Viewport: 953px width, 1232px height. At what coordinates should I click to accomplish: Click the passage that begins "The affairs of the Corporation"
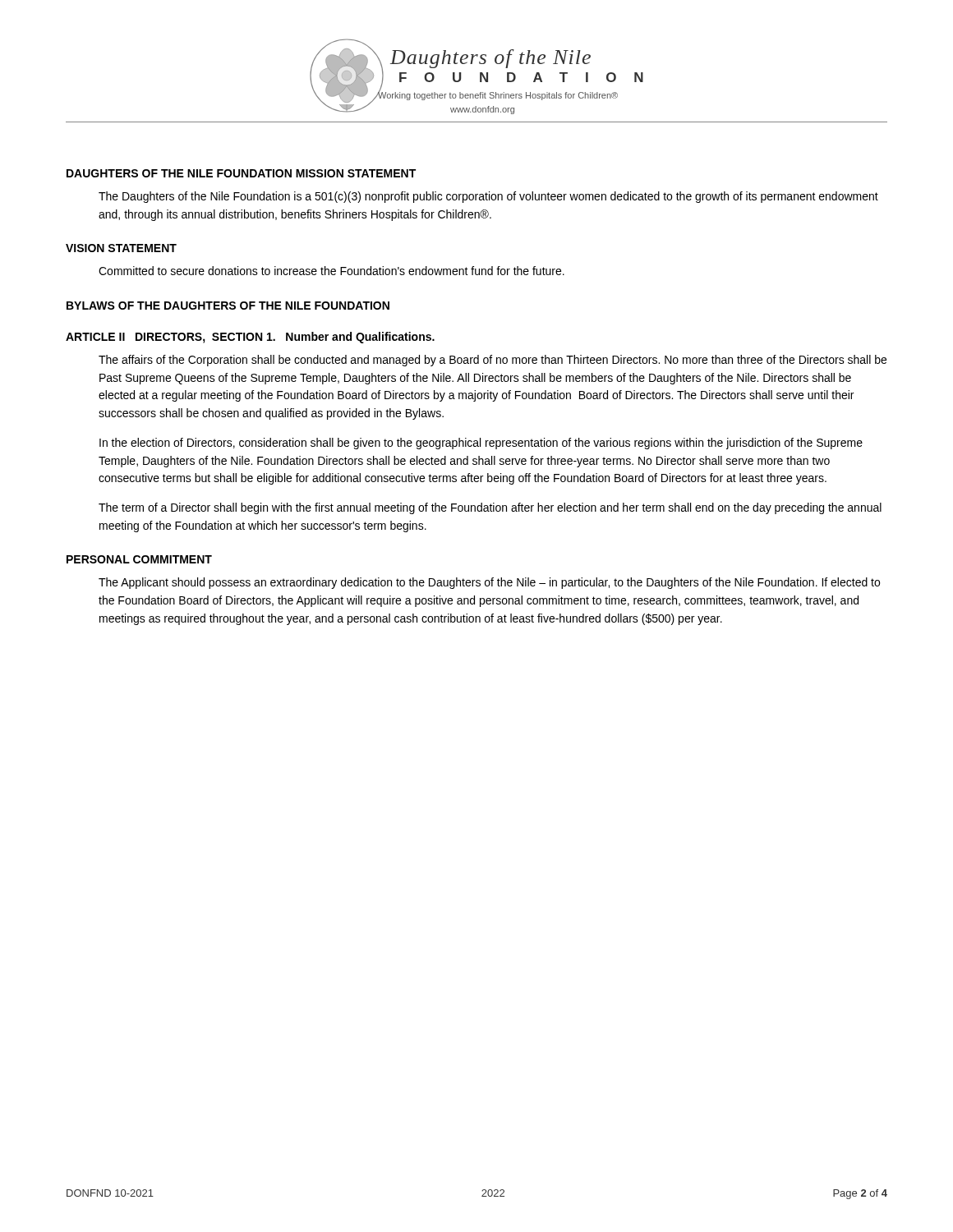coord(493,387)
